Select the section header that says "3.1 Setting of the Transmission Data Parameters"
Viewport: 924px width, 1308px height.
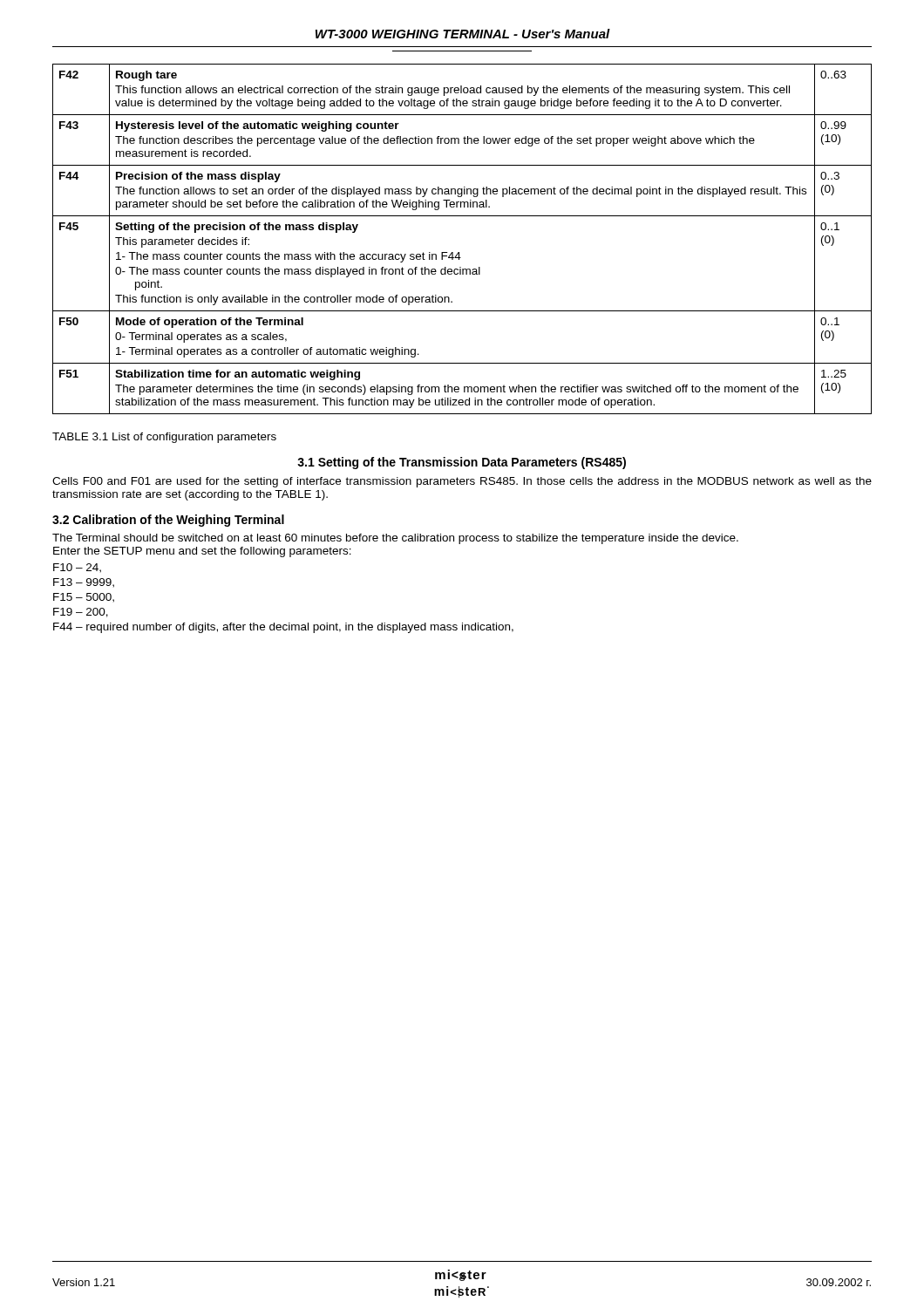click(x=462, y=462)
